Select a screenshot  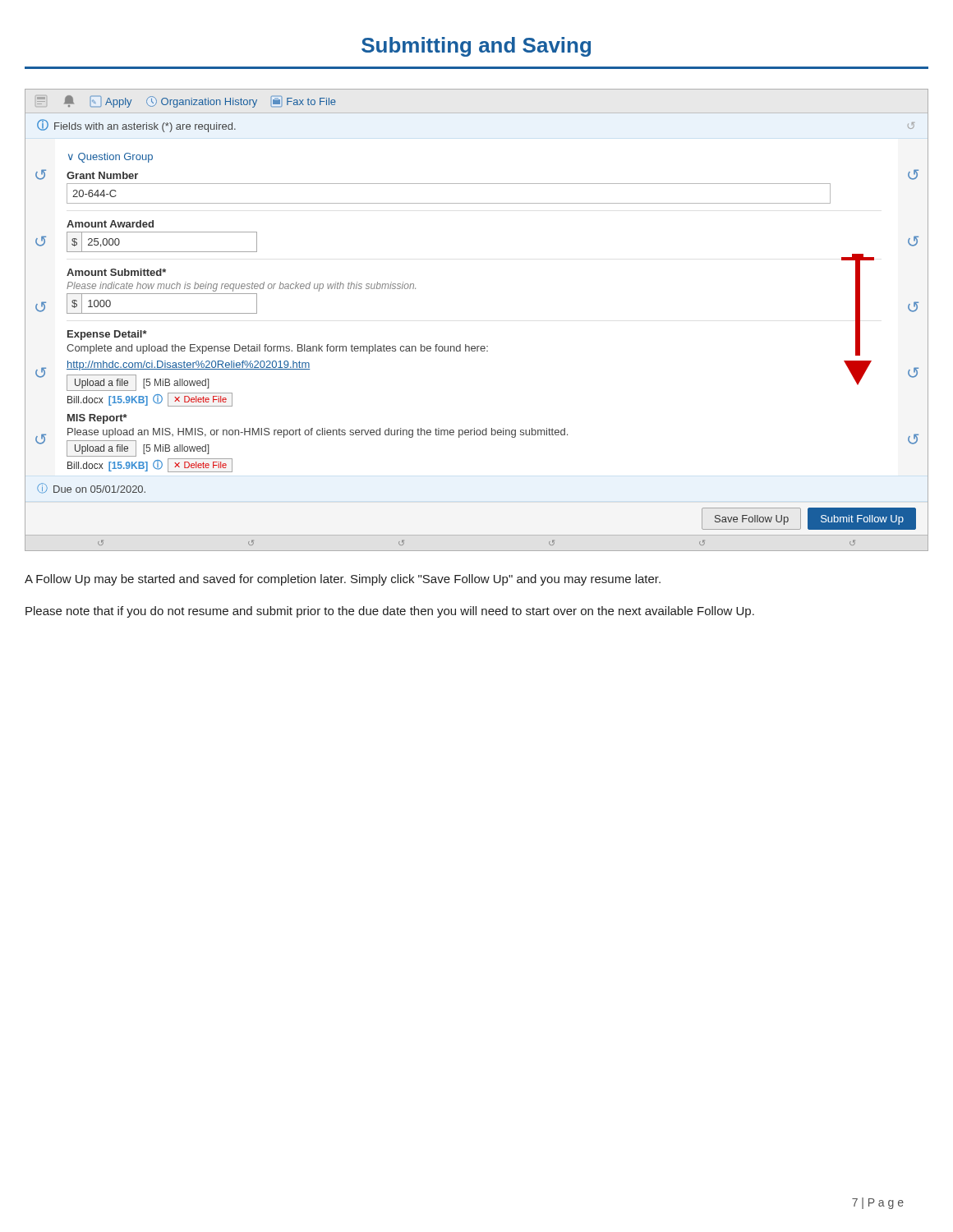pyautogui.click(x=476, y=320)
